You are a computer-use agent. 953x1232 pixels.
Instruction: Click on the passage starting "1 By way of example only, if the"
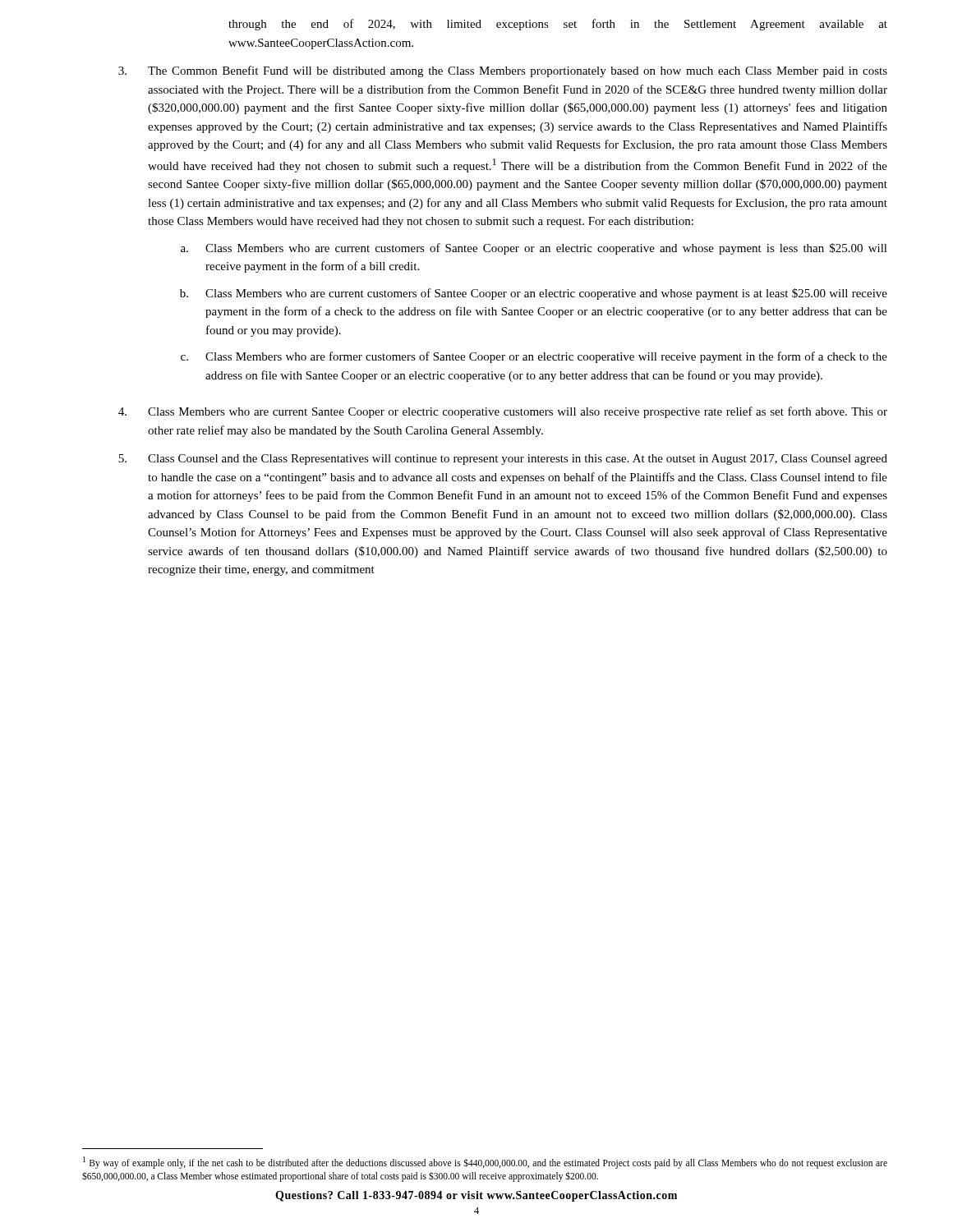coord(485,1168)
